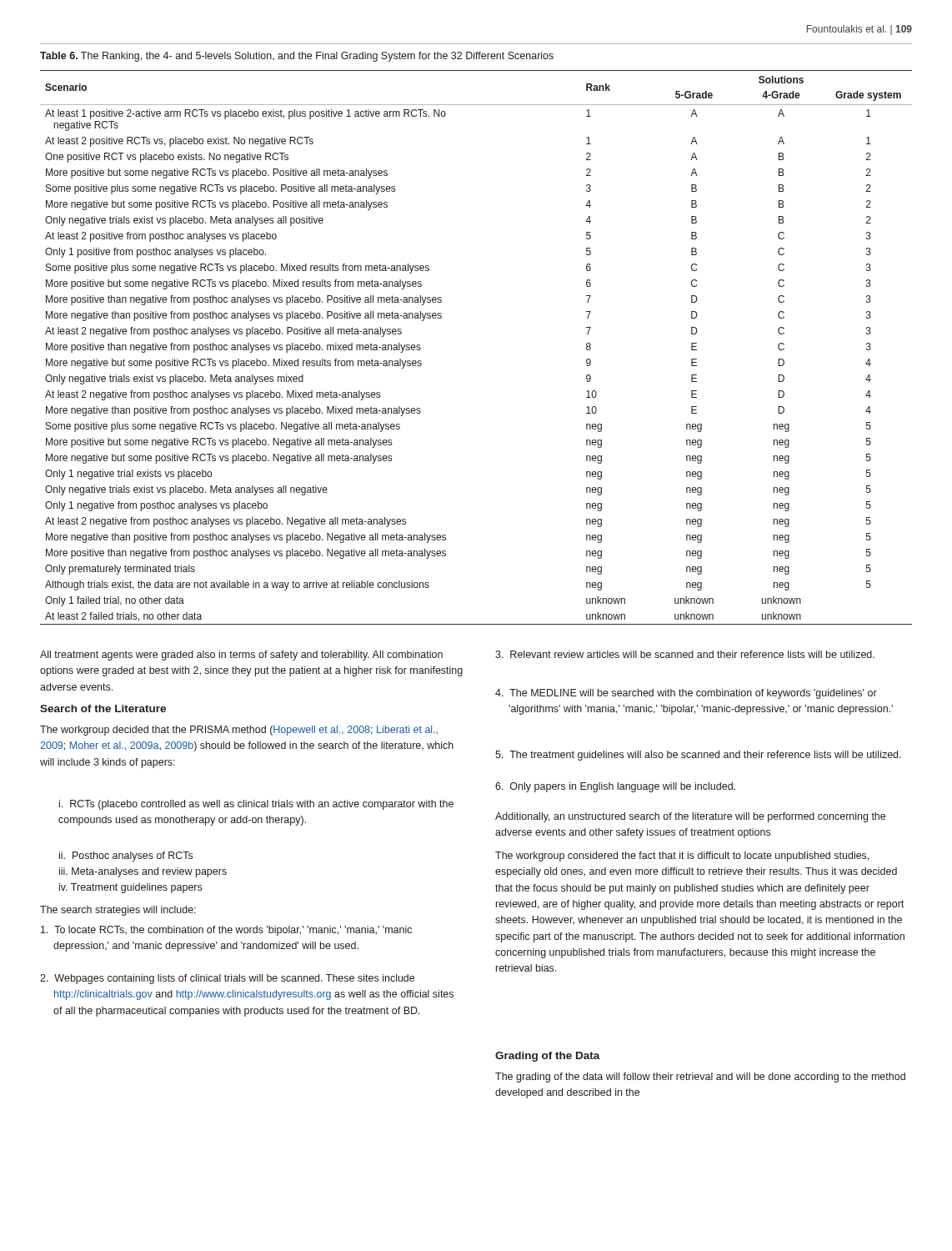Viewport: 952px width, 1251px height.
Task: Locate the text "ii. Posthoc analyses of RCTs"
Action: coord(126,856)
